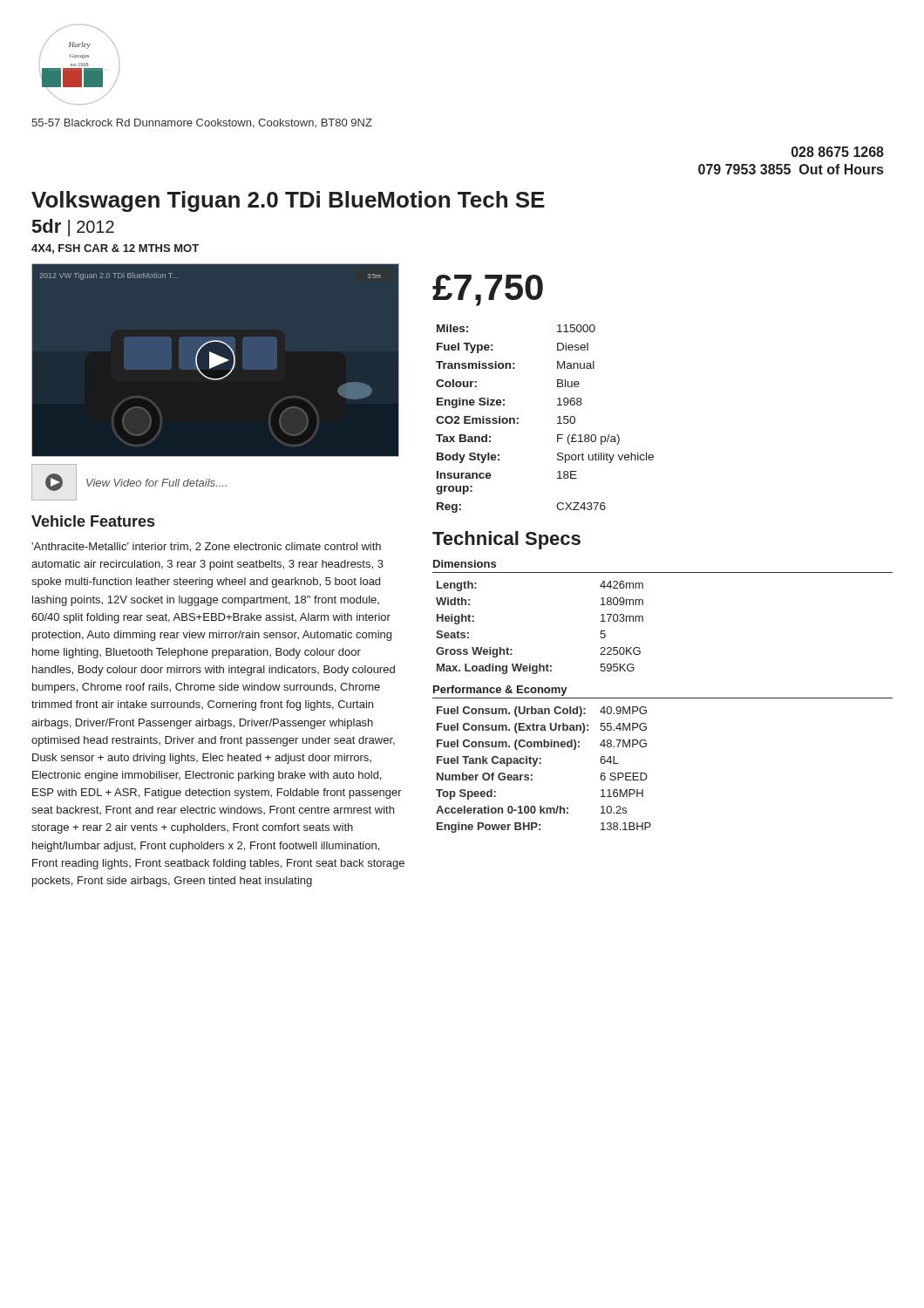Find the text block starting "Technical Specs"
This screenshot has height=1308, width=924.
coord(507,539)
